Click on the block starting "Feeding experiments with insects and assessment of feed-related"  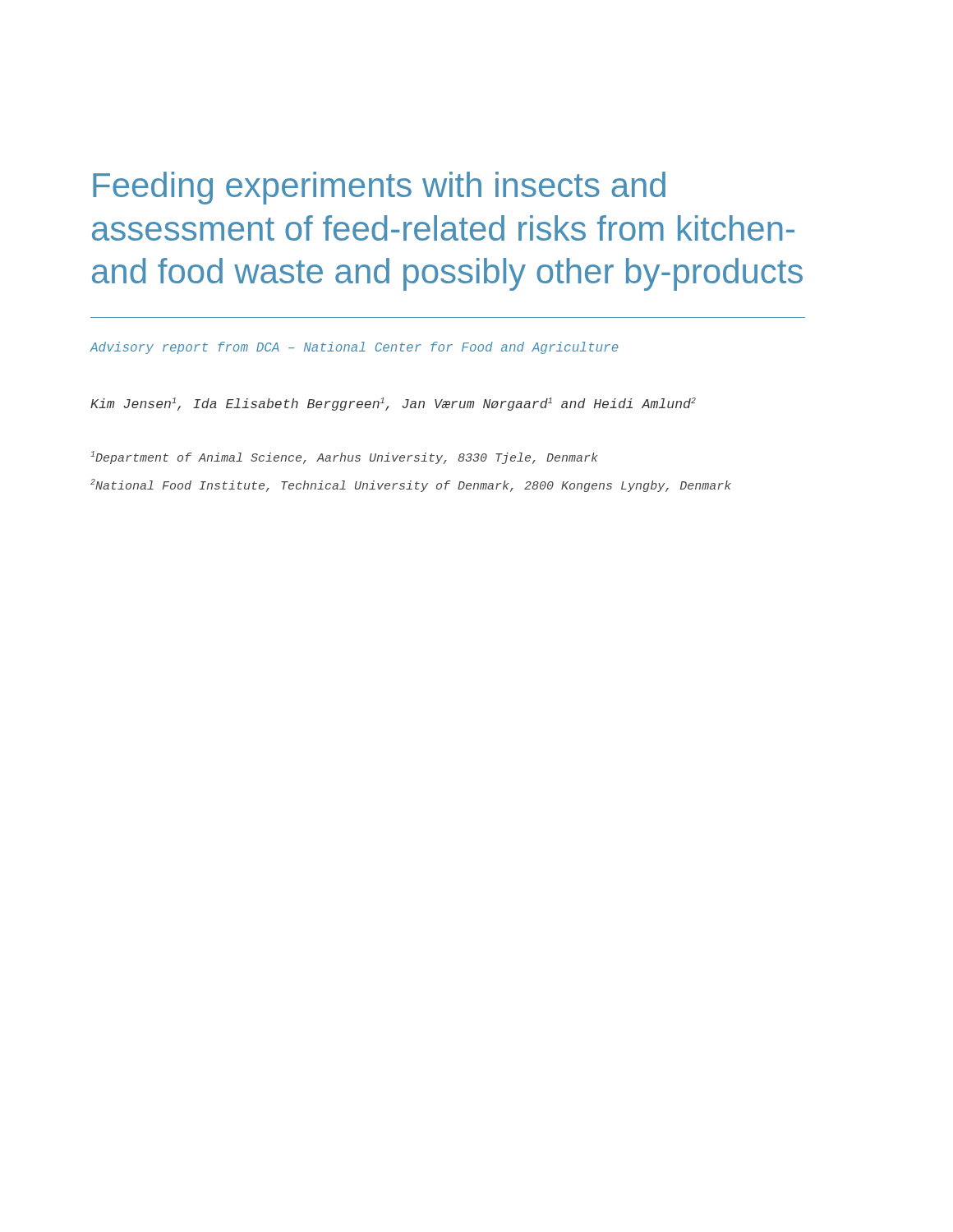448,241
